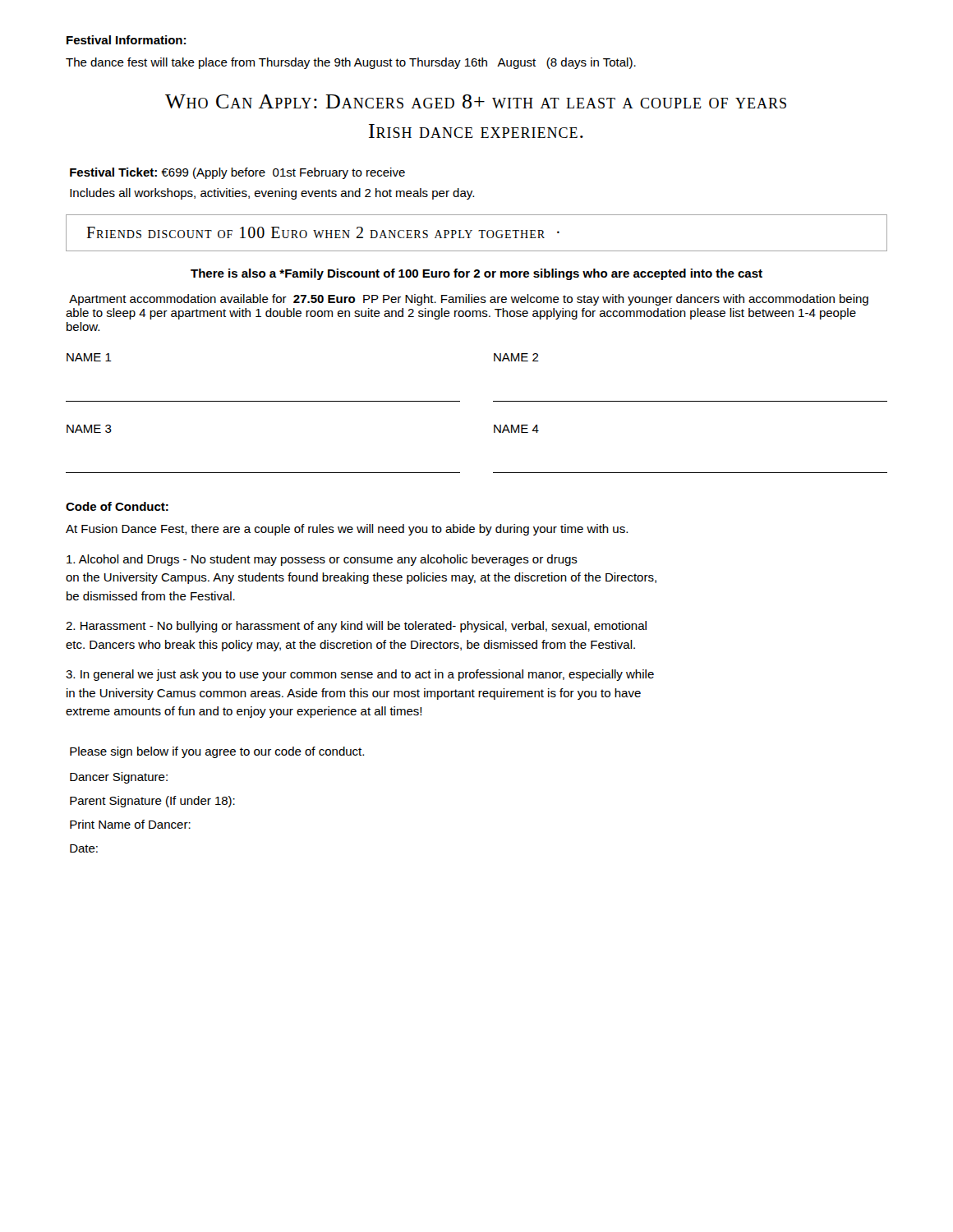Find the section header containing "Code of Conduct:"
This screenshot has height=1232, width=953.
(117, 506)
